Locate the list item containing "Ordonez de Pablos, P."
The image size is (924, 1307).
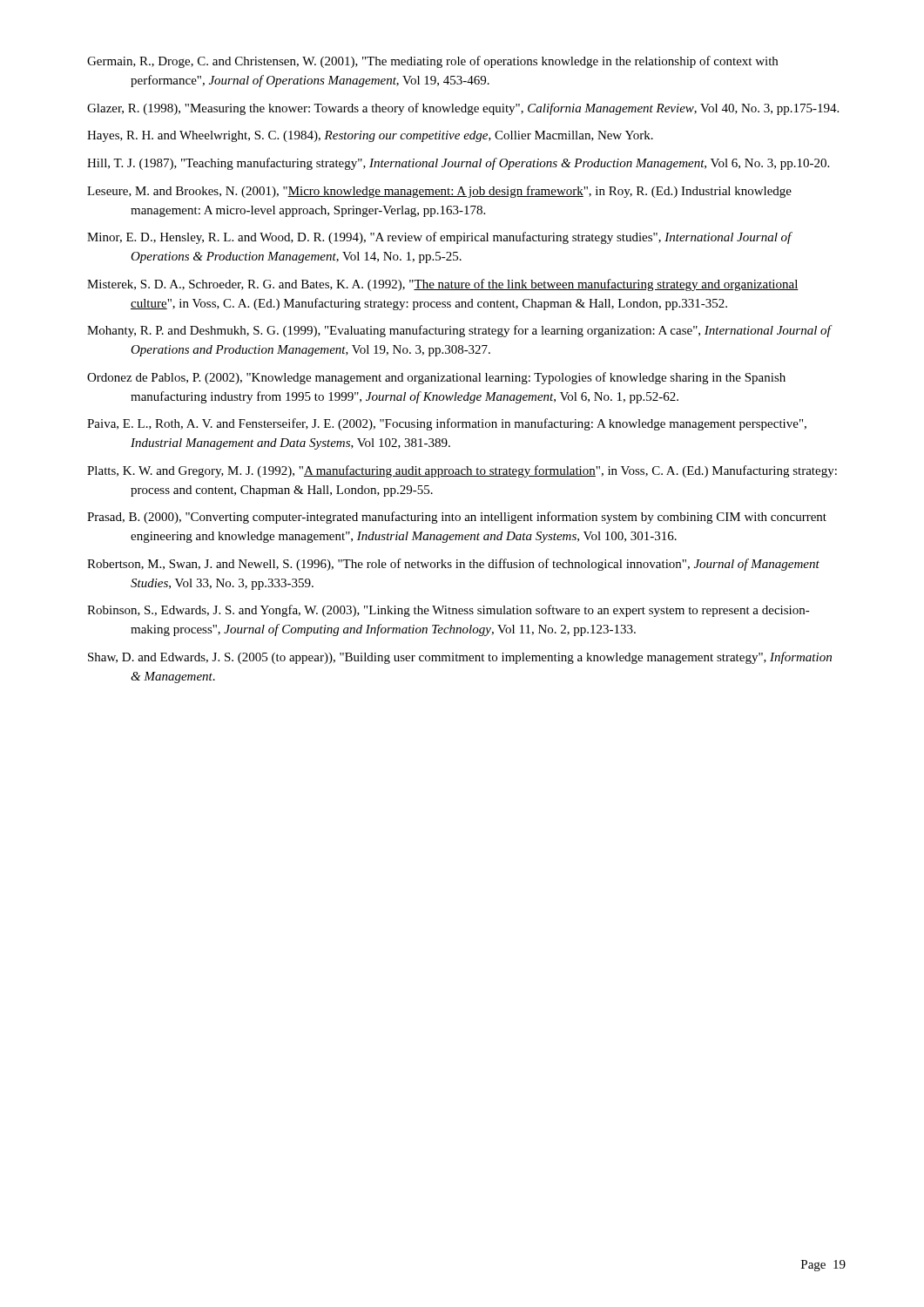tap(436, 387)
